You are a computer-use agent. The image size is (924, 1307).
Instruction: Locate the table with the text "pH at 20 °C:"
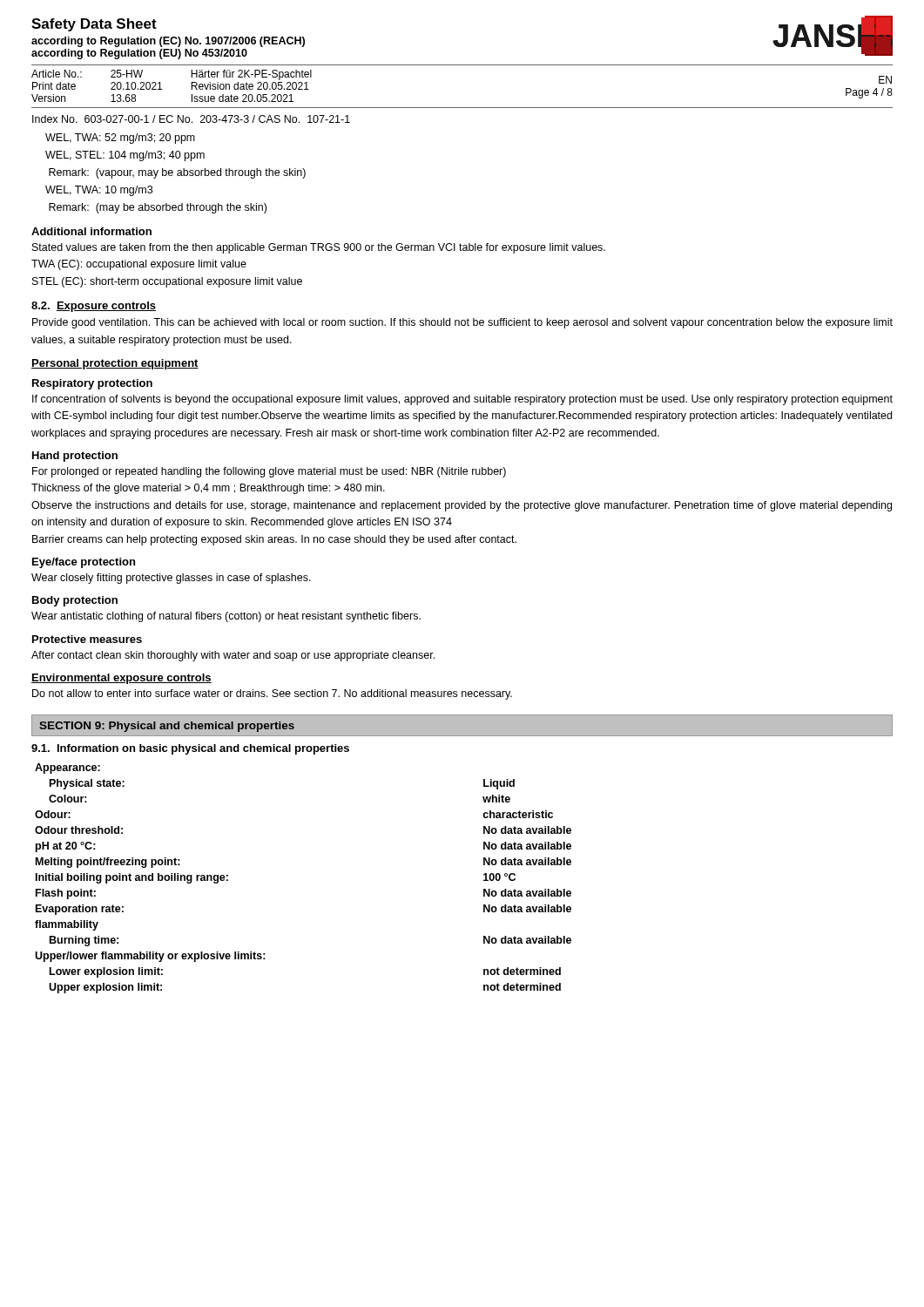[x=462, y=878]
